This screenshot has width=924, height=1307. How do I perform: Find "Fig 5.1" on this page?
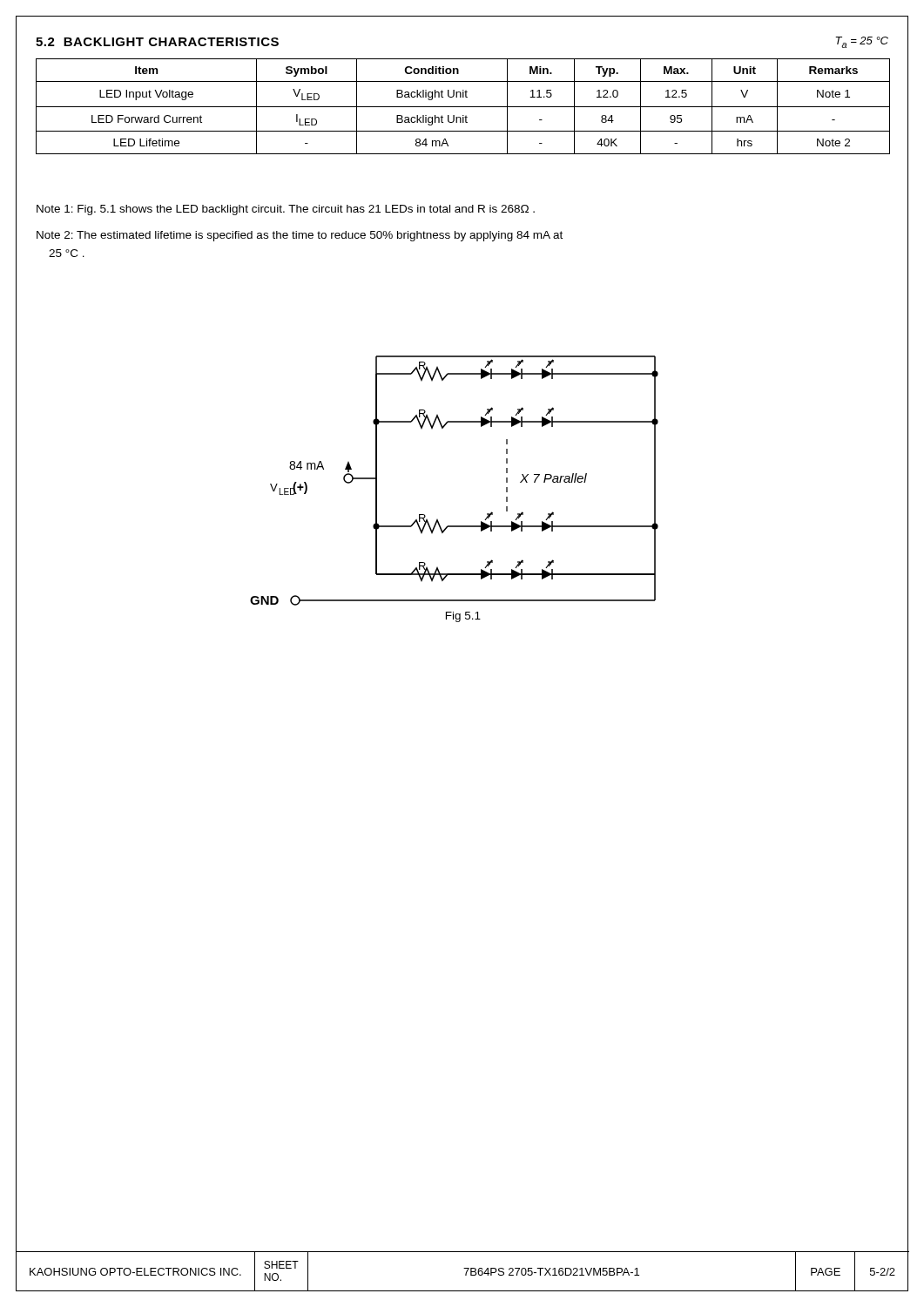click(x=463, y=616)
